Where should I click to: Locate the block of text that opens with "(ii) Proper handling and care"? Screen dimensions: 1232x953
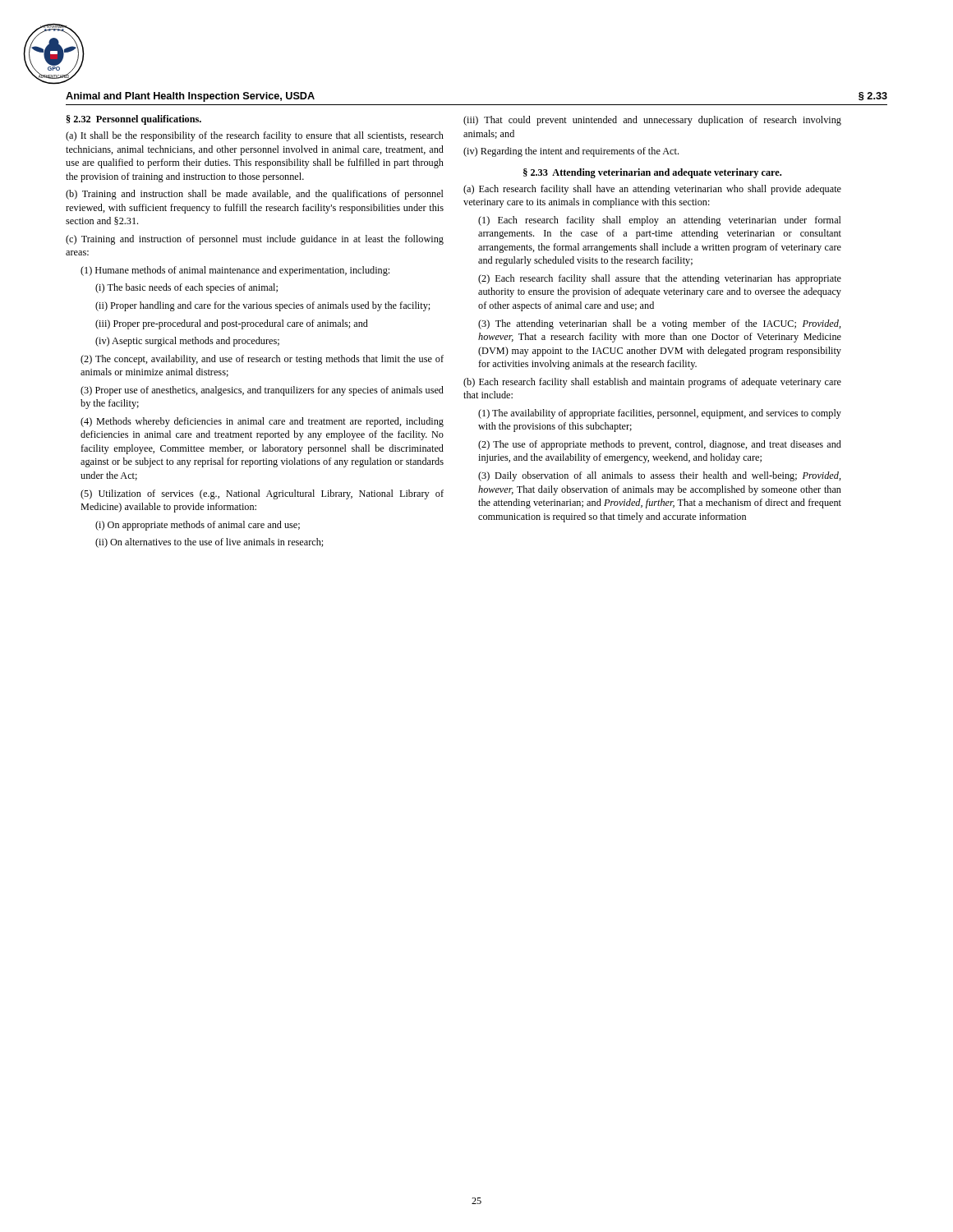pyautogui.click(x=269, y=306)
